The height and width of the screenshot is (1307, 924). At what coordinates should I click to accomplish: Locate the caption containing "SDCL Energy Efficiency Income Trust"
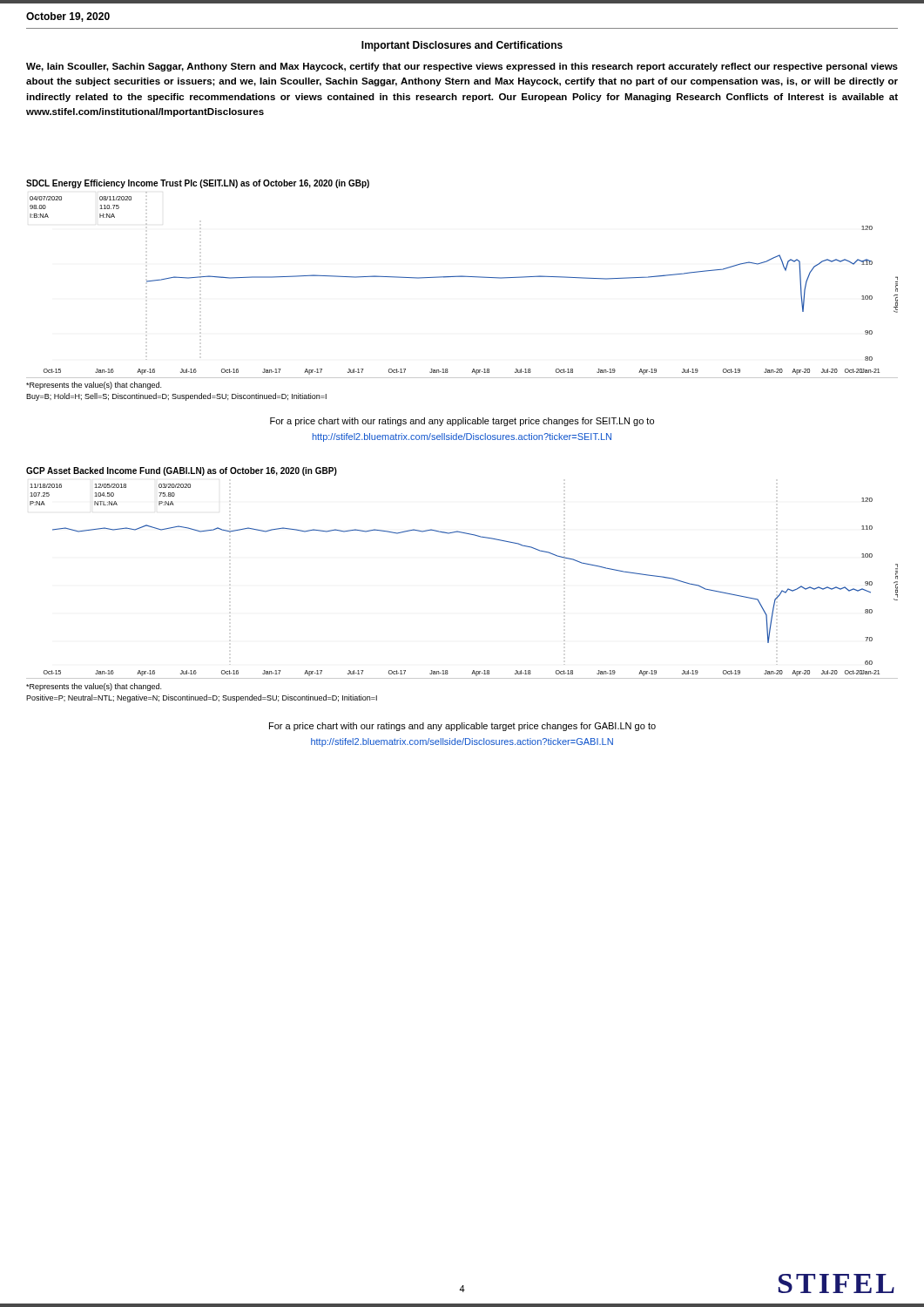[198, 183]
